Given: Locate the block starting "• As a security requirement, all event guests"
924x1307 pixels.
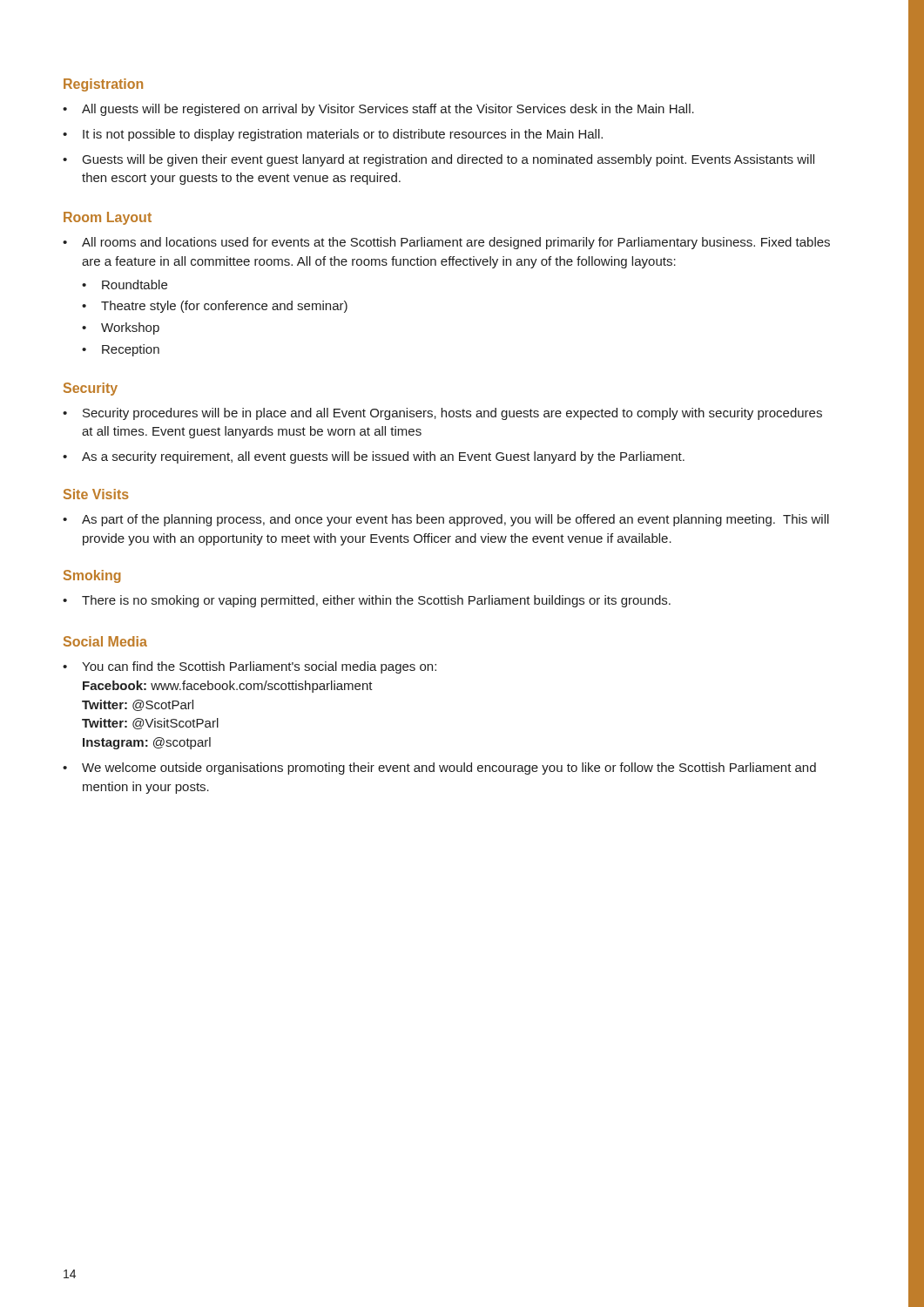Looking at the screenshot, I should (x=450, y=456).
